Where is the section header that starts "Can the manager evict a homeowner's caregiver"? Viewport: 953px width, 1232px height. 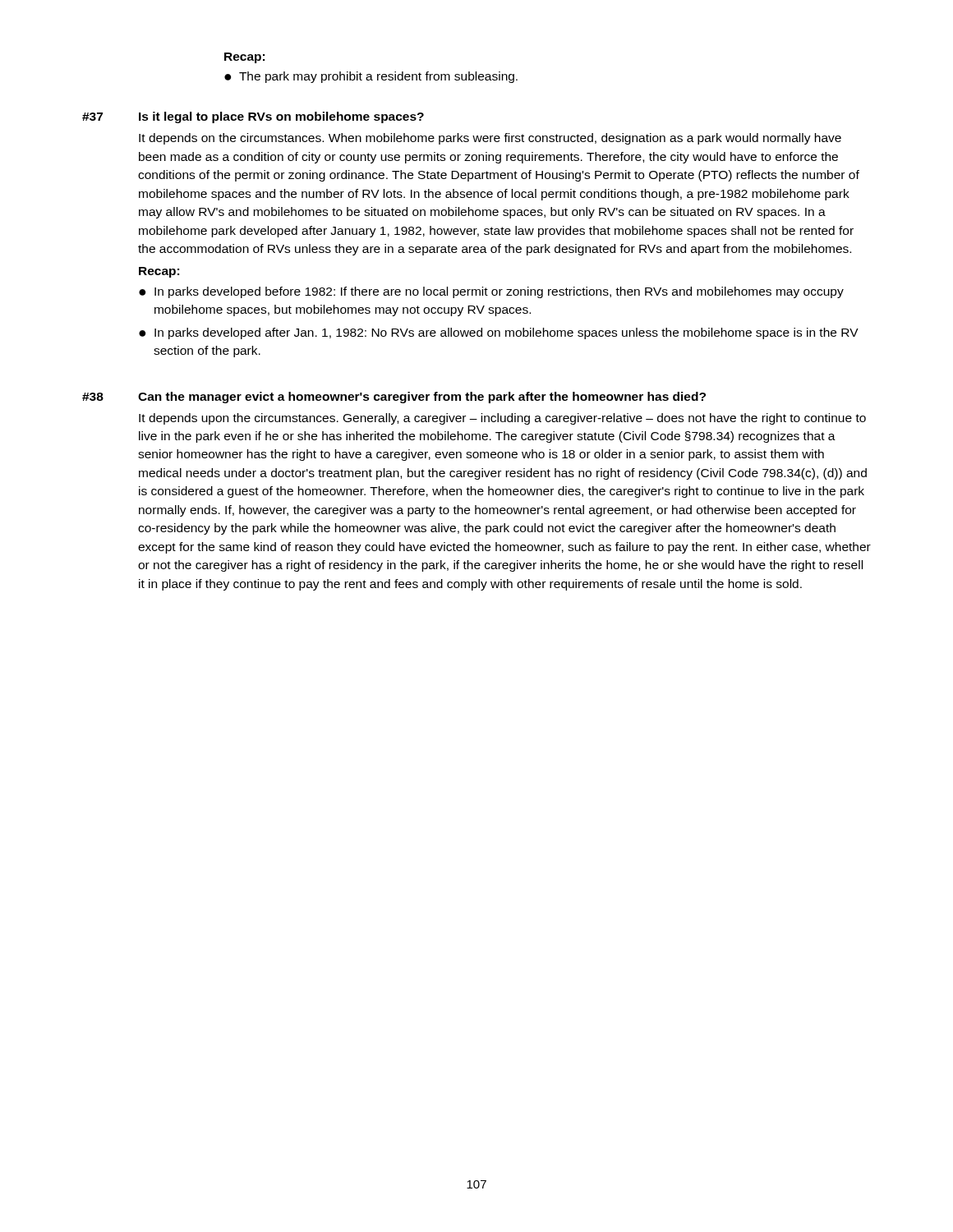pyautogui.click(x=422, y=396)
